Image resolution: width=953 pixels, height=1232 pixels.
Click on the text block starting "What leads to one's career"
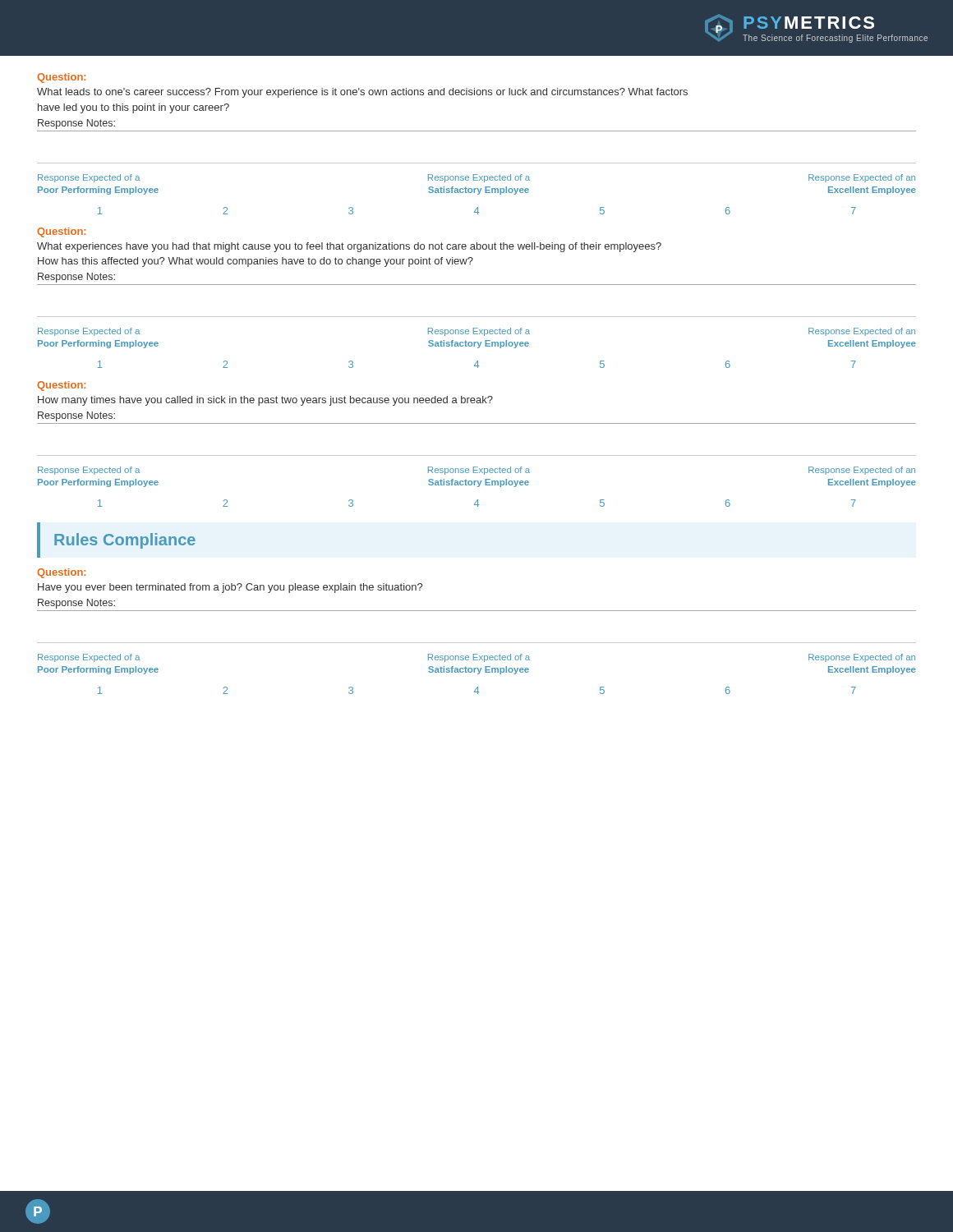[x=363, y=99]
